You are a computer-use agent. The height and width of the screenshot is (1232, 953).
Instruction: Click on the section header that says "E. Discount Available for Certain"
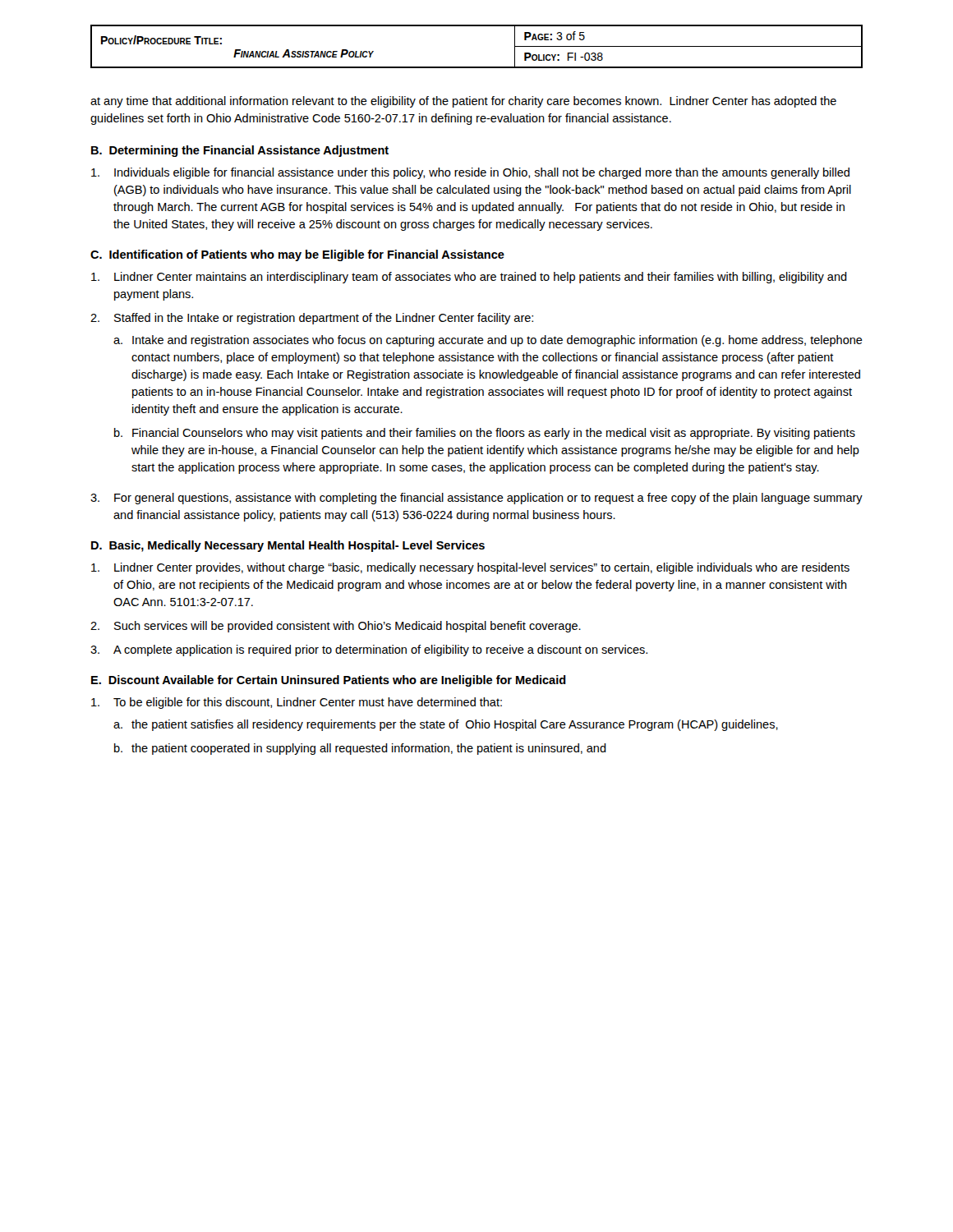(x=328, y=680)
